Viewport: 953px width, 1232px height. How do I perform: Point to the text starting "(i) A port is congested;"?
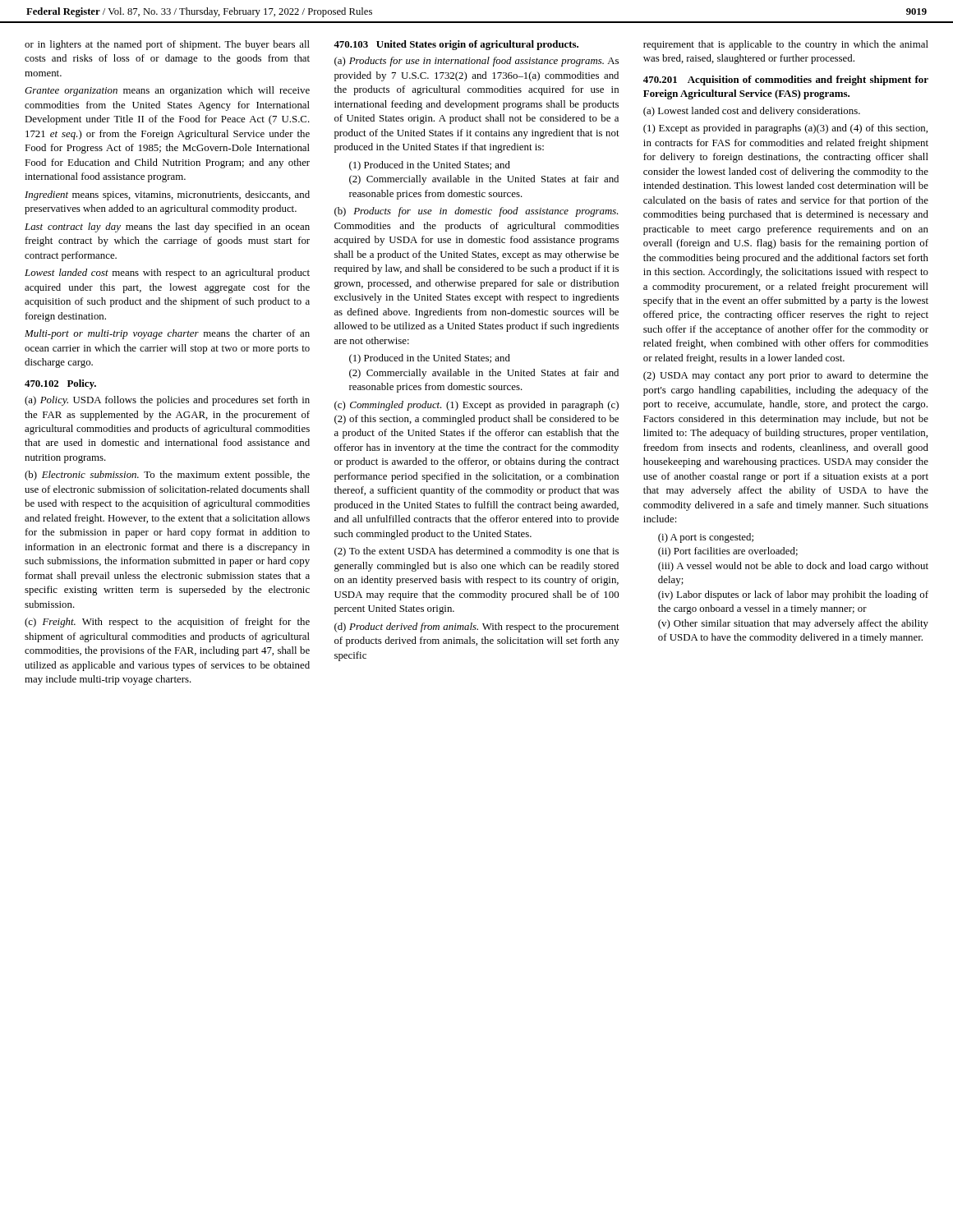(706, 537)
